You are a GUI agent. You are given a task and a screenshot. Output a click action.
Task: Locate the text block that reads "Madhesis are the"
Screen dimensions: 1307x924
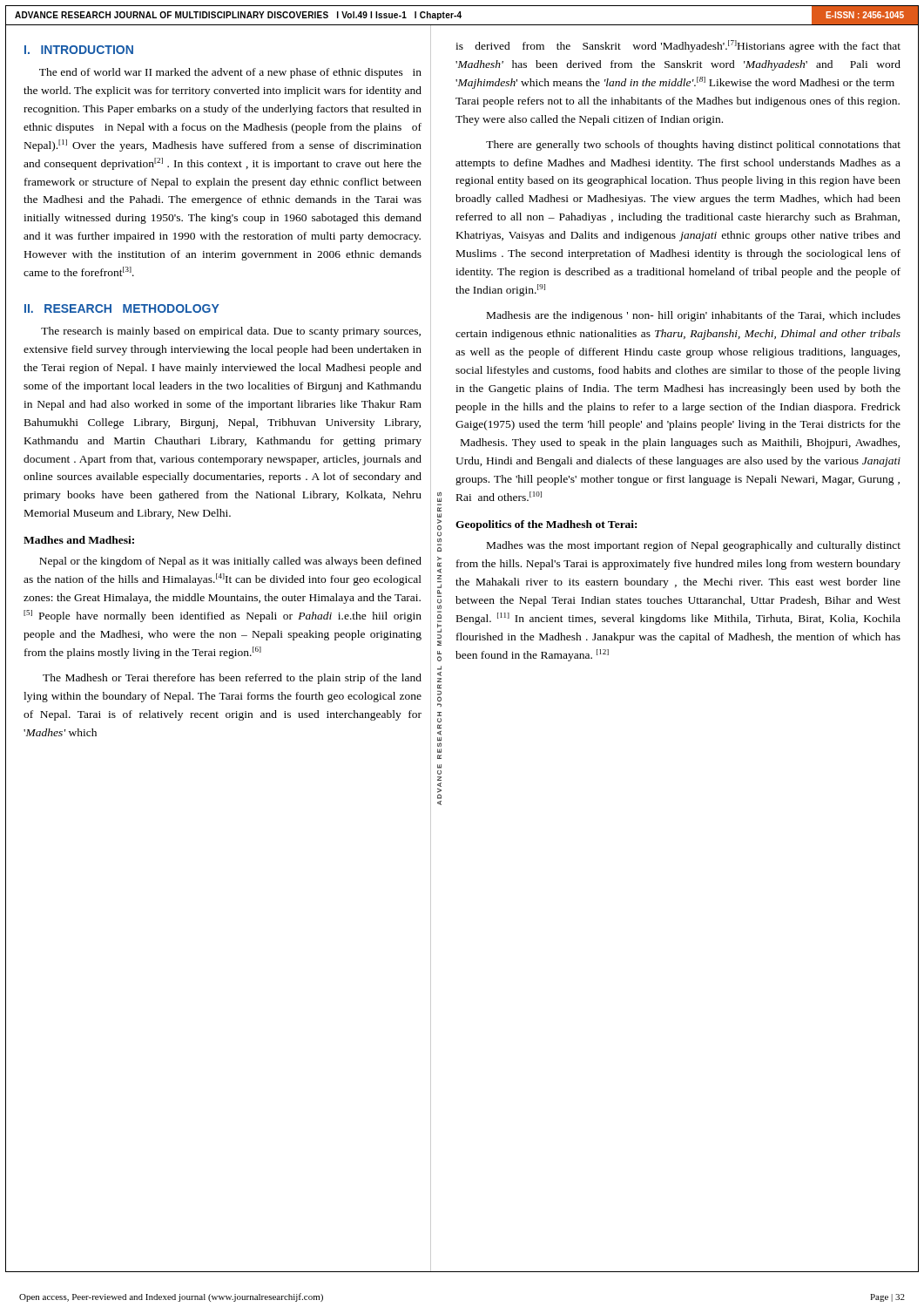678,406
